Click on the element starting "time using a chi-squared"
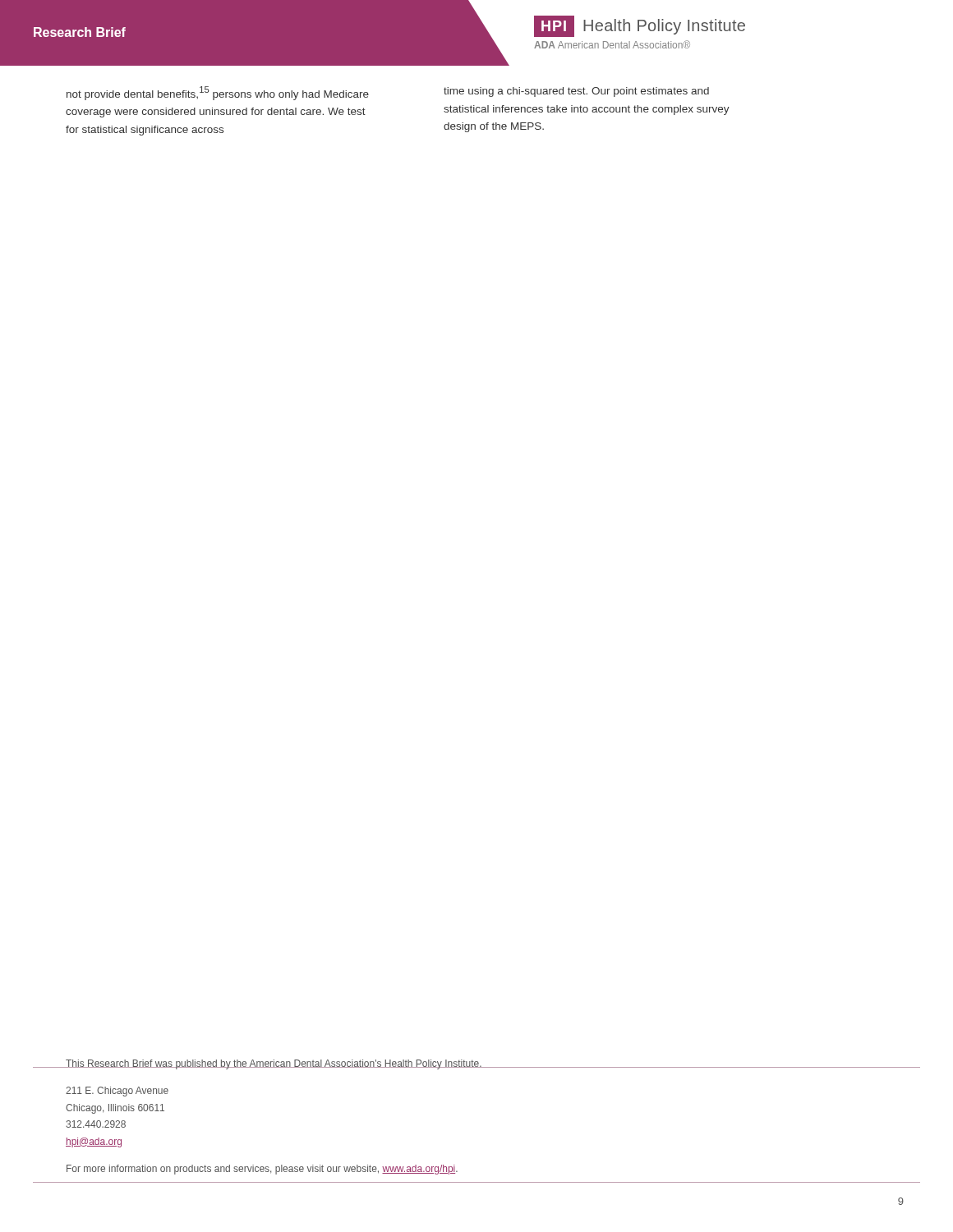This screenshot has height=1232, width=953. (x=586, y=109)
